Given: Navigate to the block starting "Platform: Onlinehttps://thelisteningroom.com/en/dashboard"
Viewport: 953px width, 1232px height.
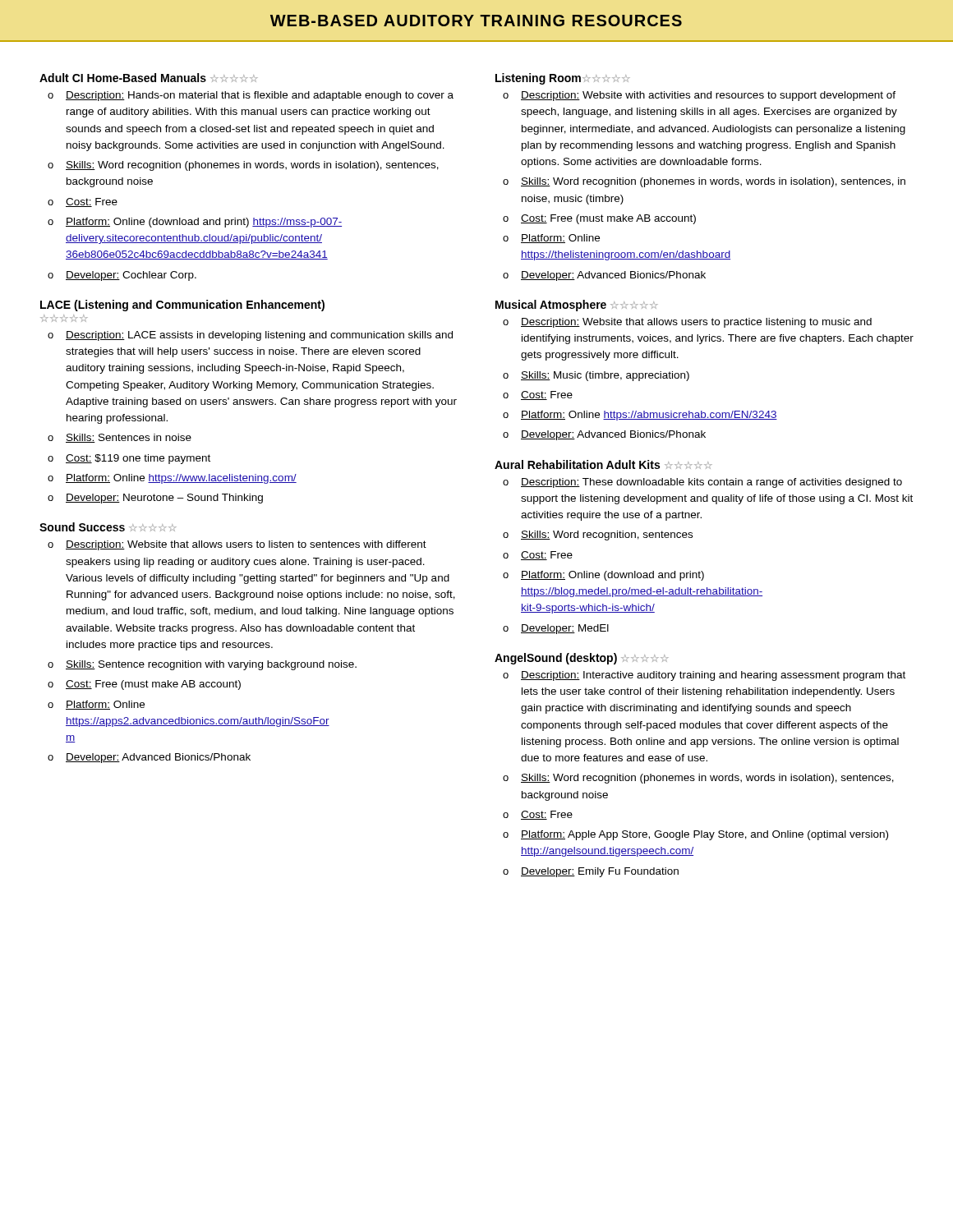Looking at the screenshot, I should click(x=626, y=247).
